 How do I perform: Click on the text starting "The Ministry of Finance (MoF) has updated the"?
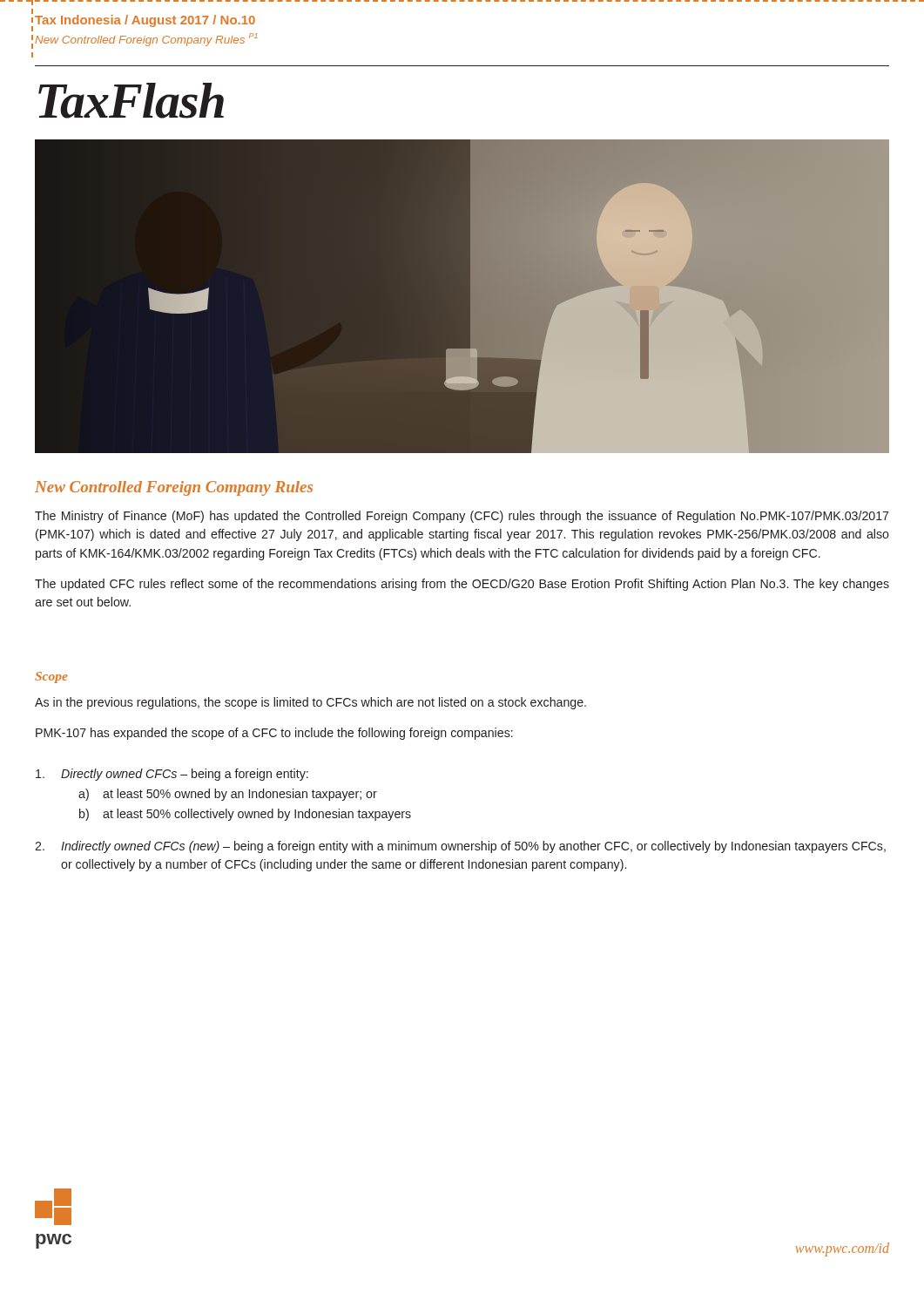pyautogui.click(x=462, y=560)
